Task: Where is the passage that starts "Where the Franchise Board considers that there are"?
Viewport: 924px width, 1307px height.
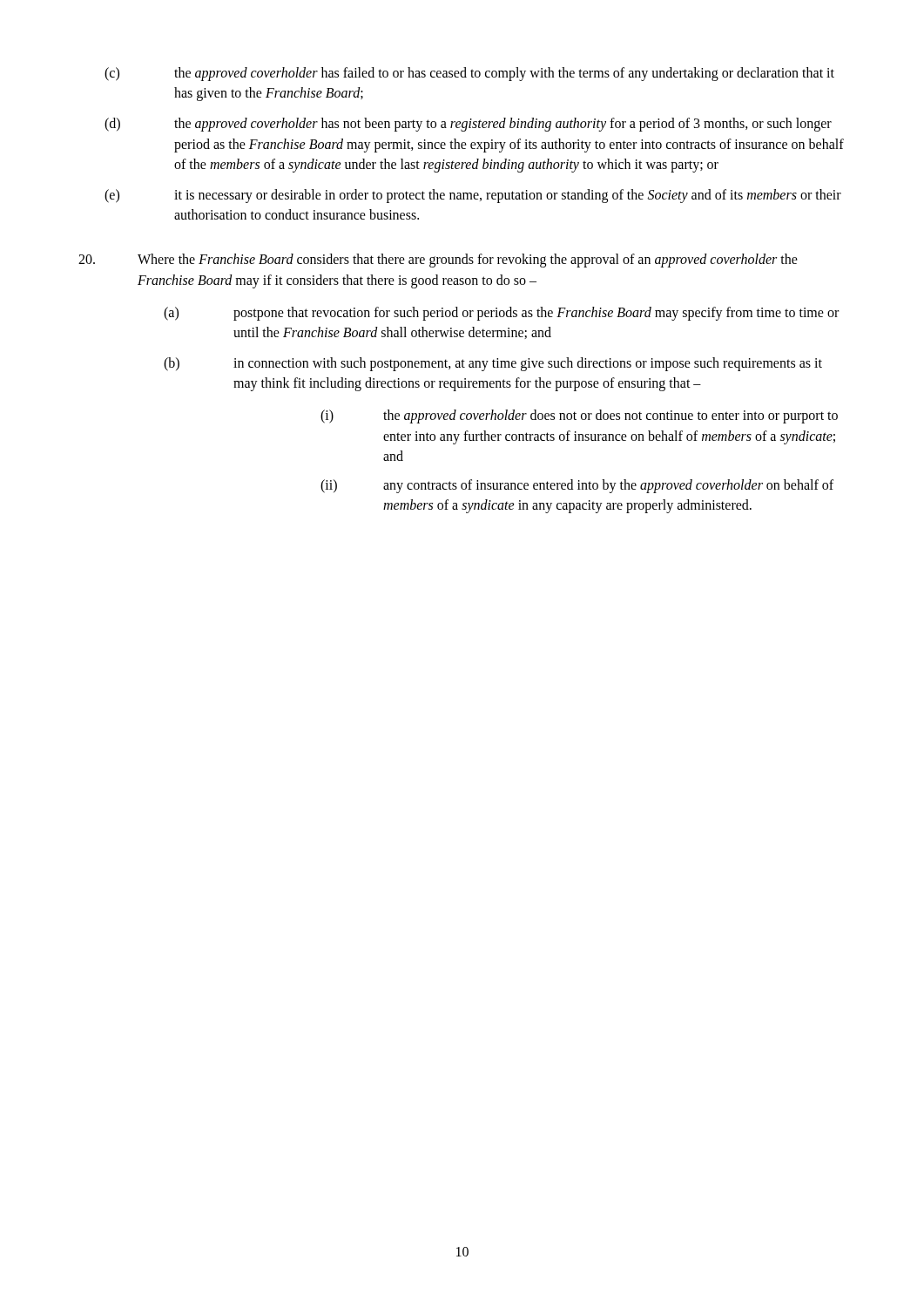Action: click(462, 270)
